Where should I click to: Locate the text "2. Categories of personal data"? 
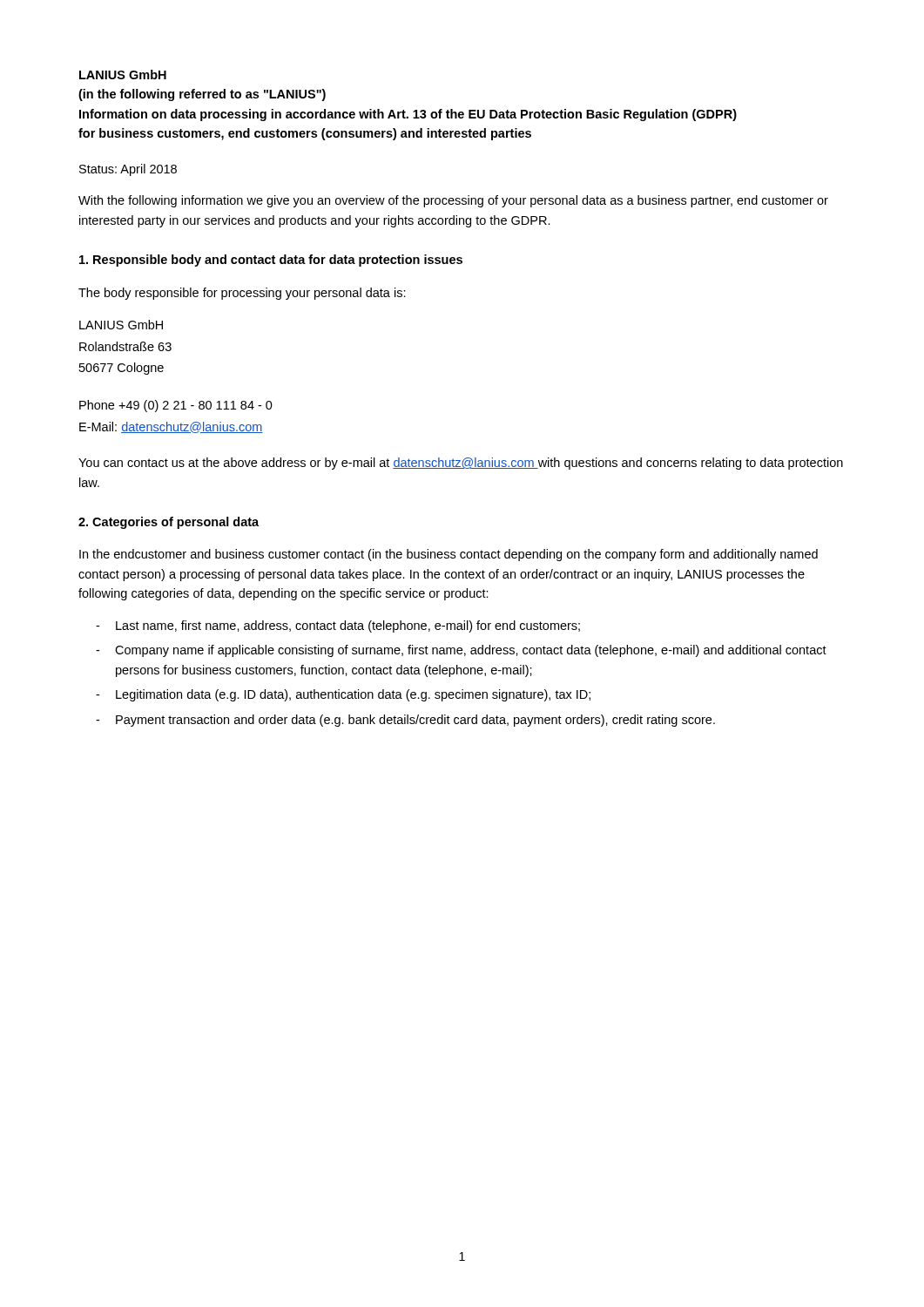pyautogui.click(x=169, y=522)
